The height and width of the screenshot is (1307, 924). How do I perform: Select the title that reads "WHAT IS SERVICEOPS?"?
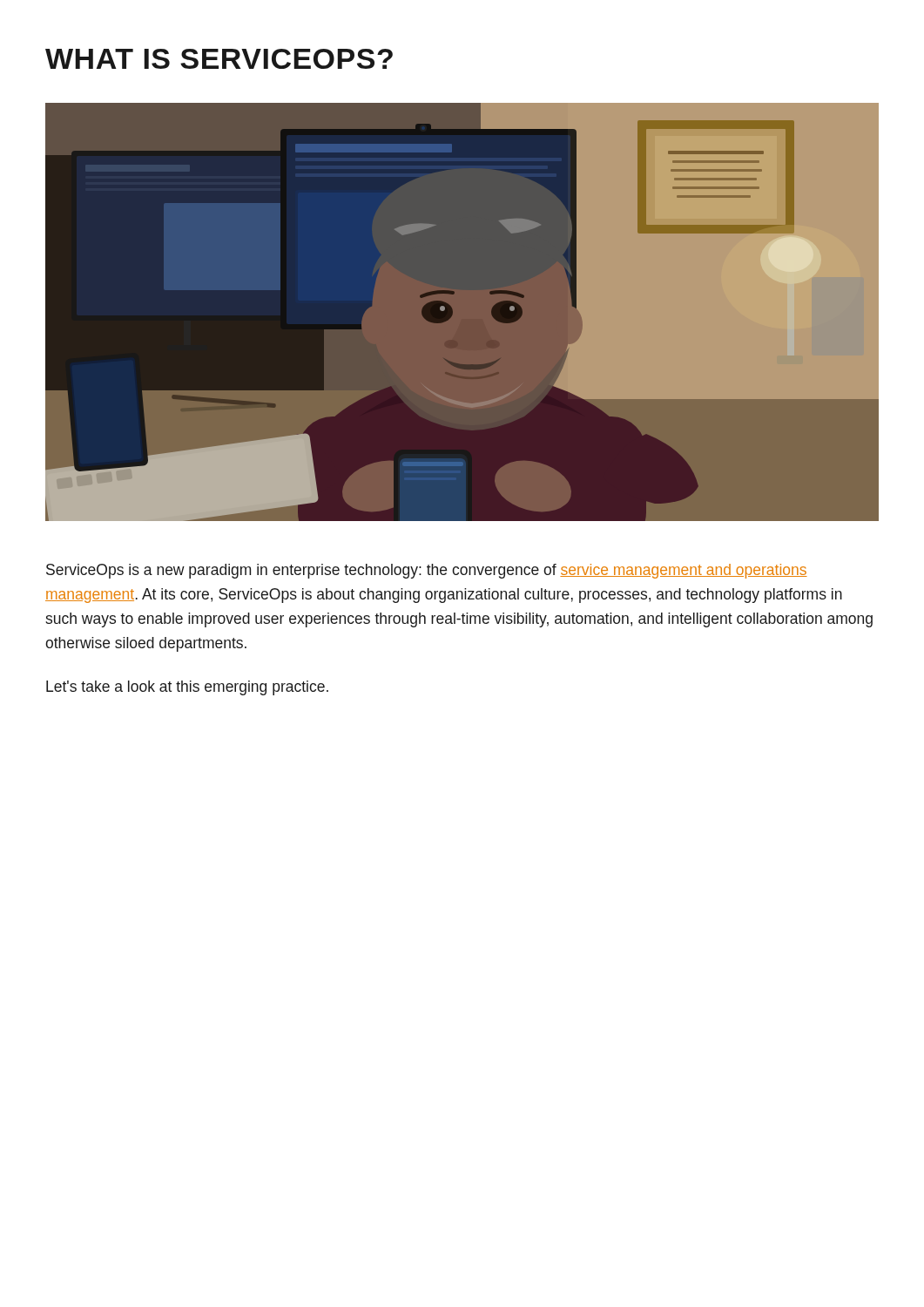220,59
